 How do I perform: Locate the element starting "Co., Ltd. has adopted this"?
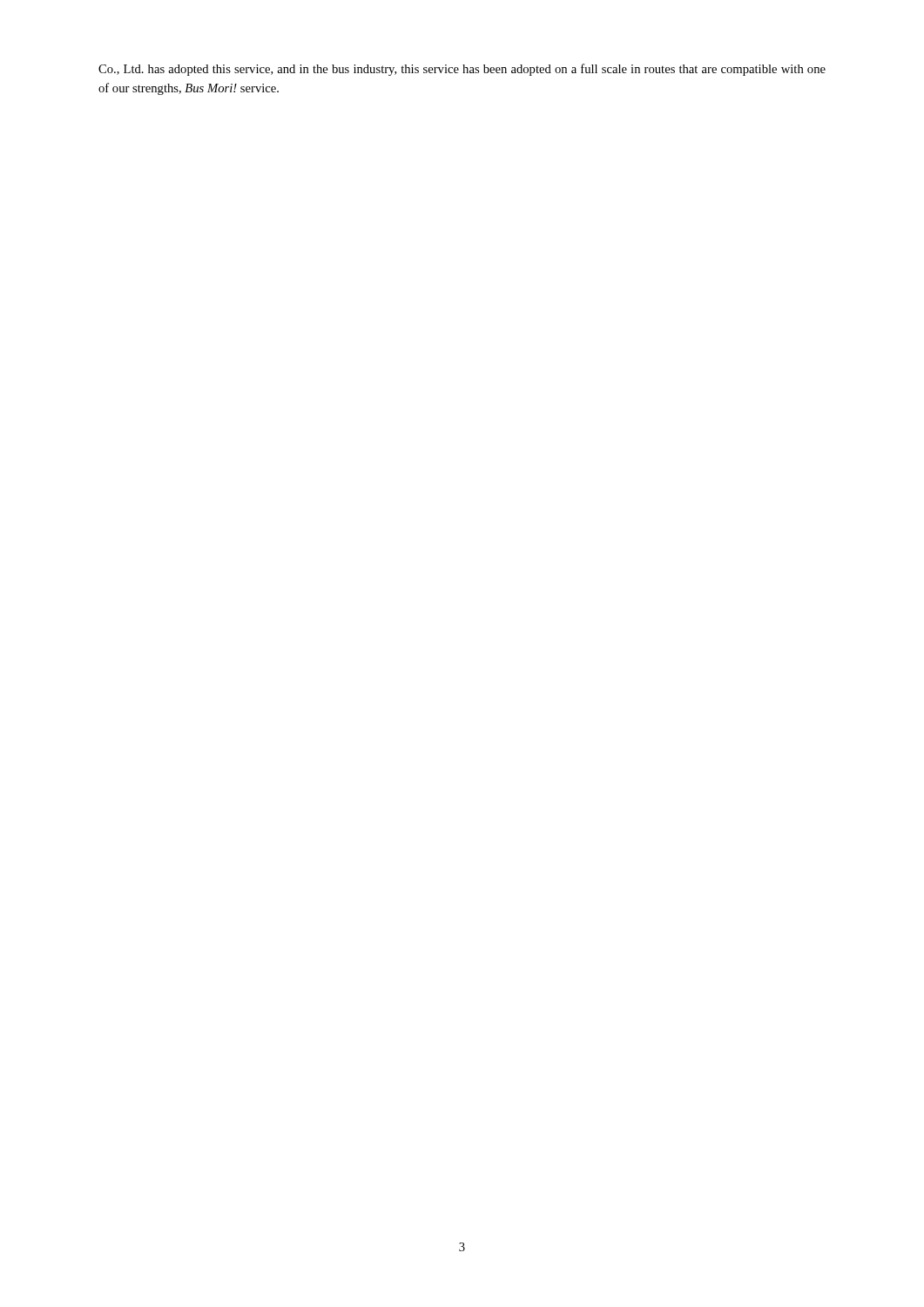[462, 78]
